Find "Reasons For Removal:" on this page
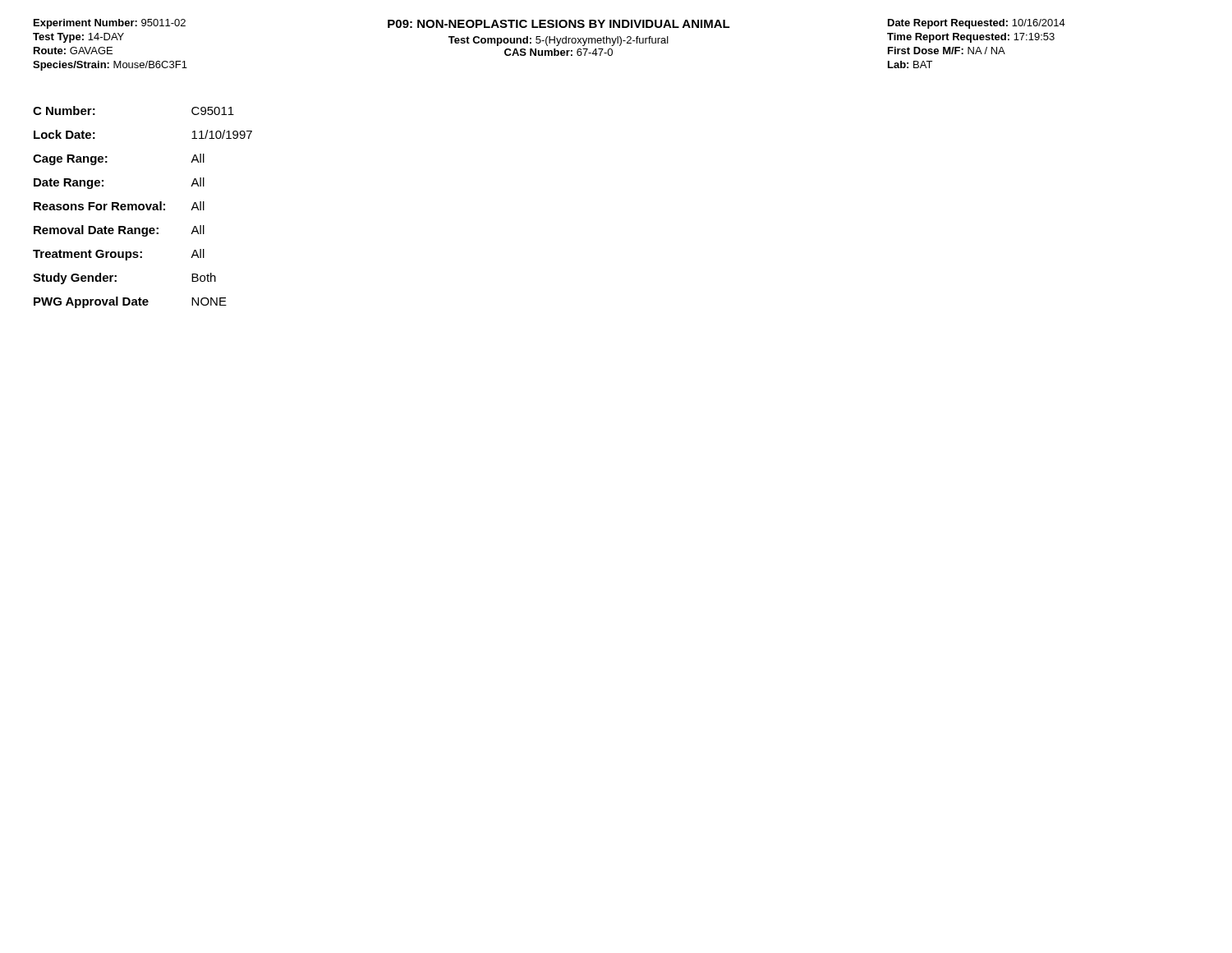Screen dimensions: 953x1232 click(x=100, y=206)
